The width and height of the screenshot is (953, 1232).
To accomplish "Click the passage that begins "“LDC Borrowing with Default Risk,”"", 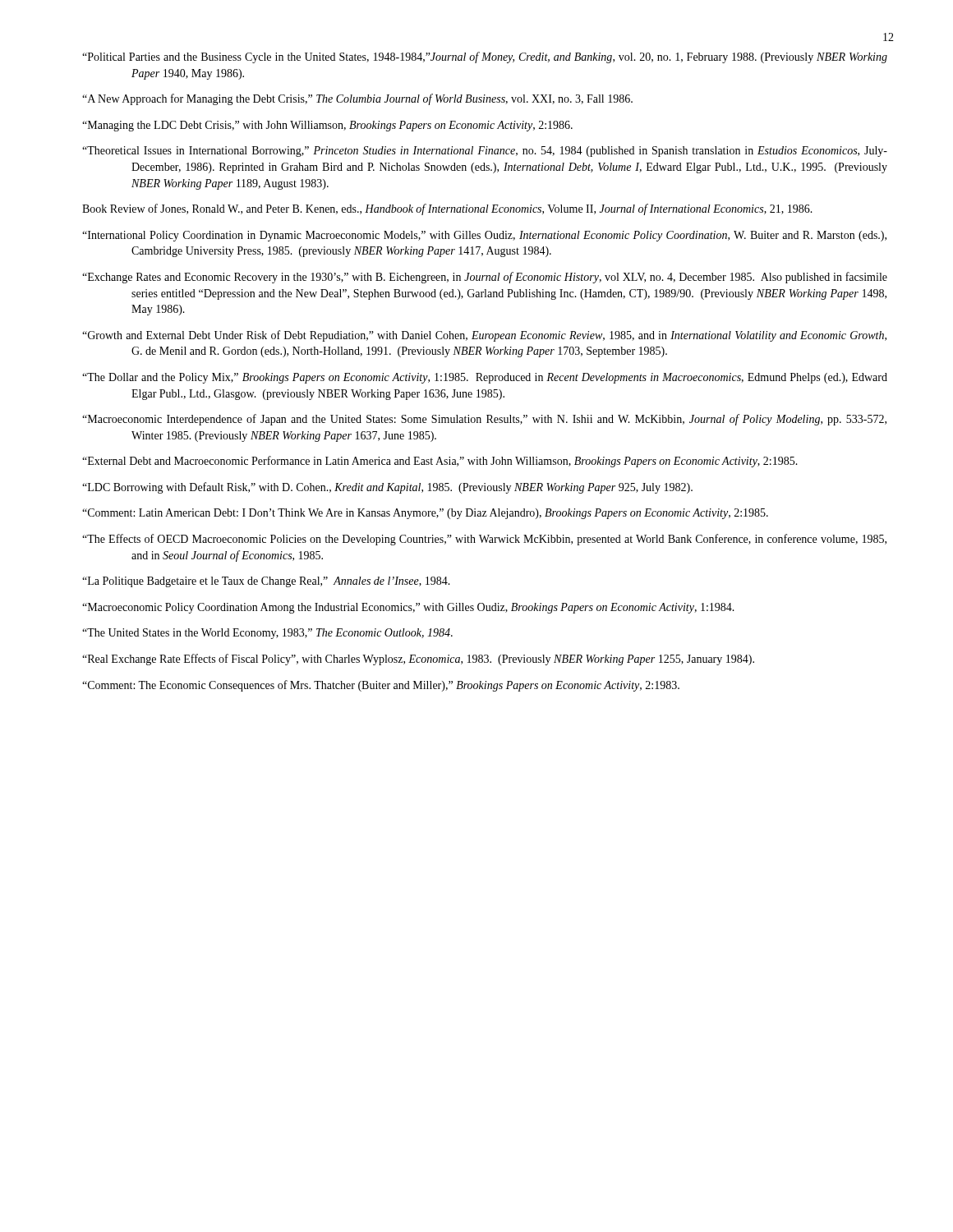I will [388, 487].
